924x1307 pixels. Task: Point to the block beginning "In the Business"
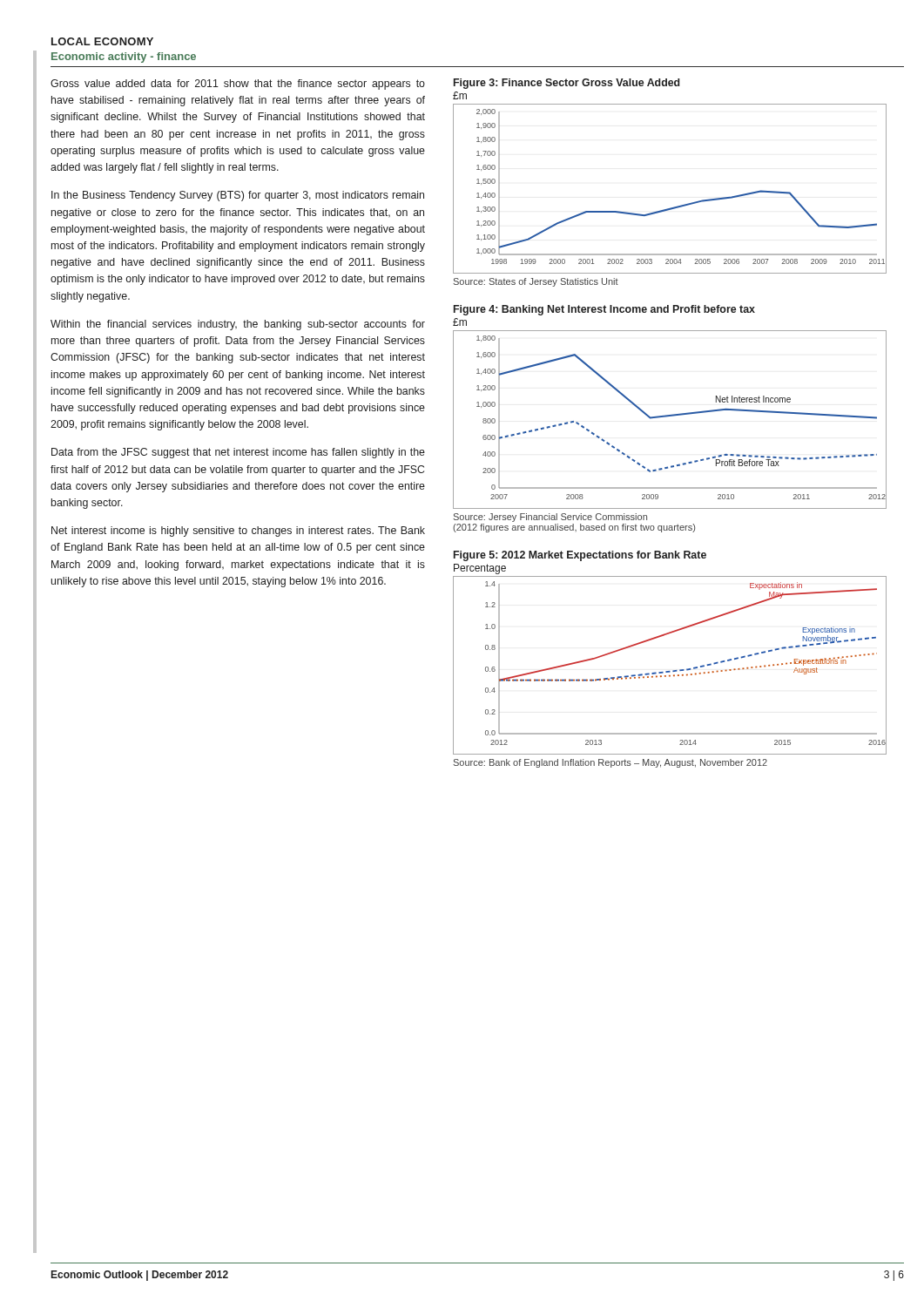(238, 246)
